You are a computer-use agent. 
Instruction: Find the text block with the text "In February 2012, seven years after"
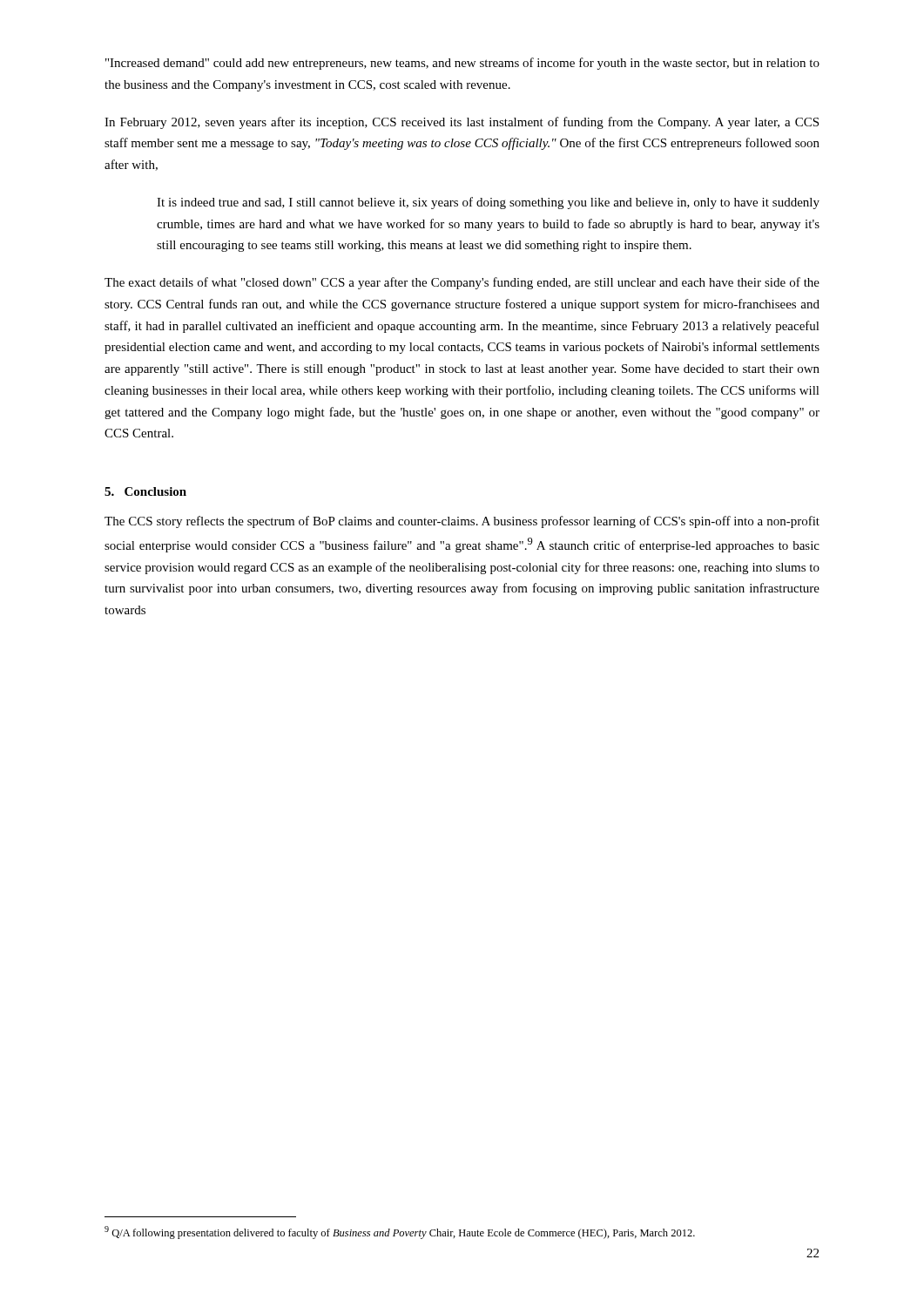[x=462, y=143]
